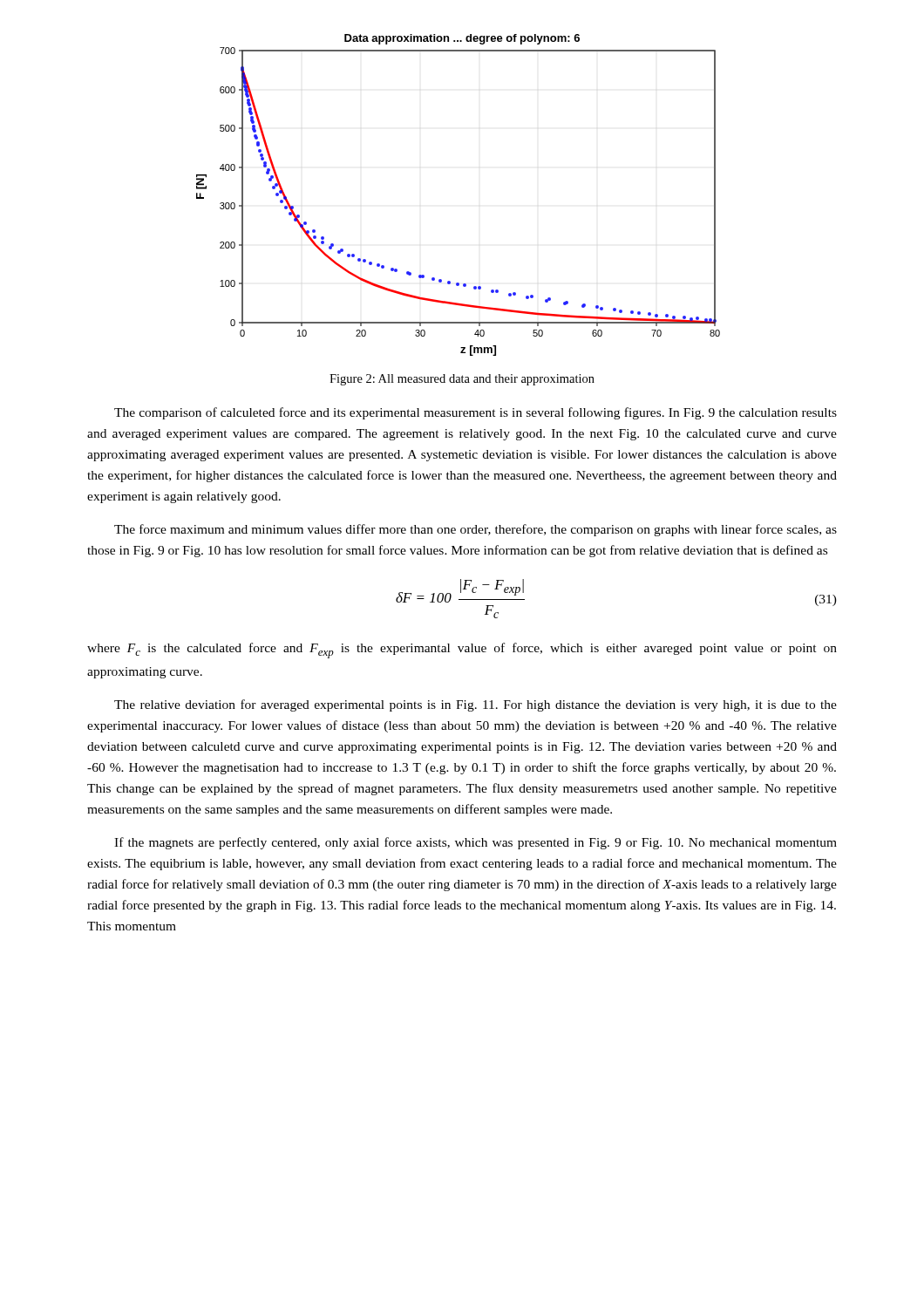Viewport: 924px width, 1308px height.
Task: Select the formula with the text "δF = 100 |Fc −"
Action: pyautogui.click(x=491, y=600)
